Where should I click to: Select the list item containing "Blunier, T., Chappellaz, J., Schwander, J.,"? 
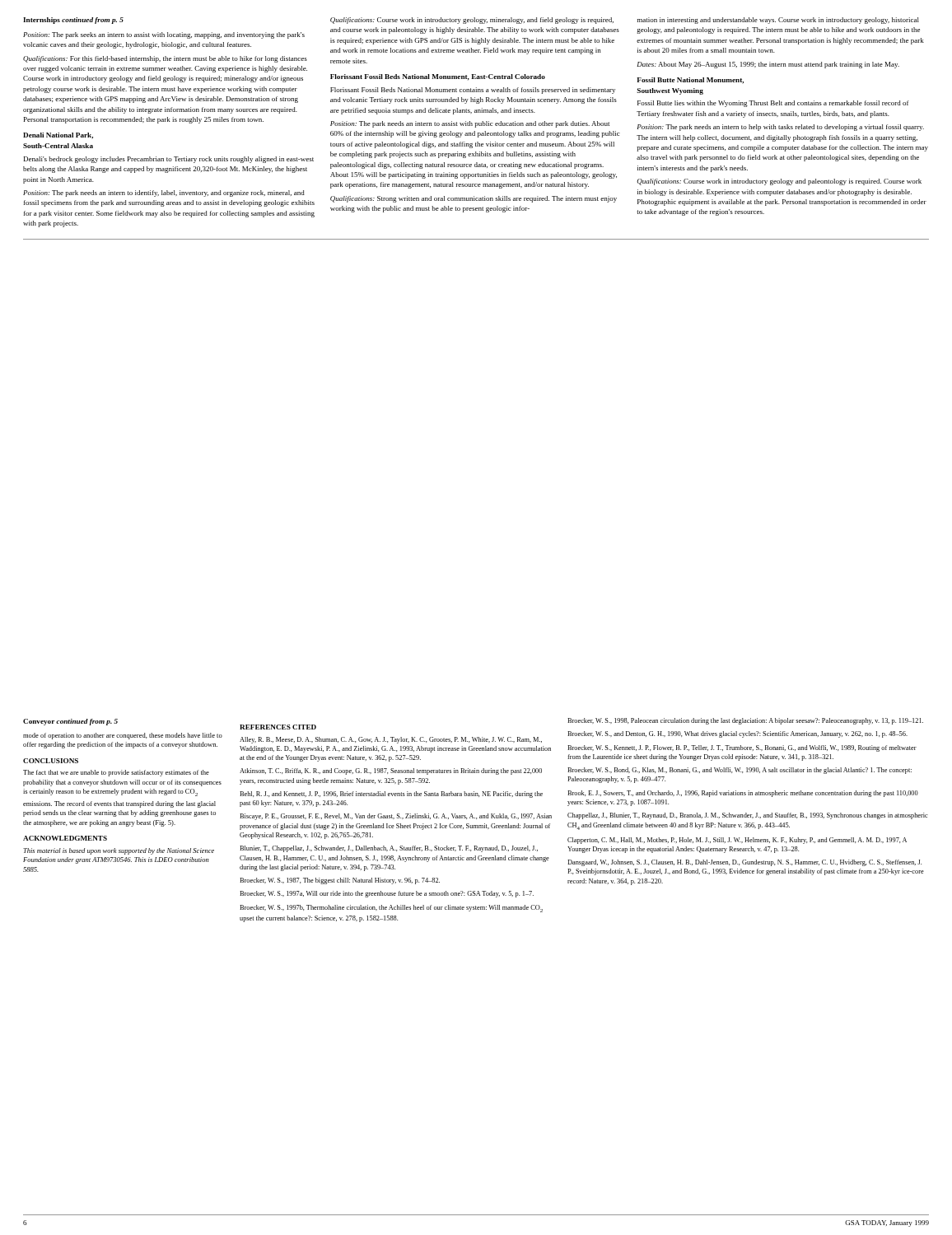394,858
